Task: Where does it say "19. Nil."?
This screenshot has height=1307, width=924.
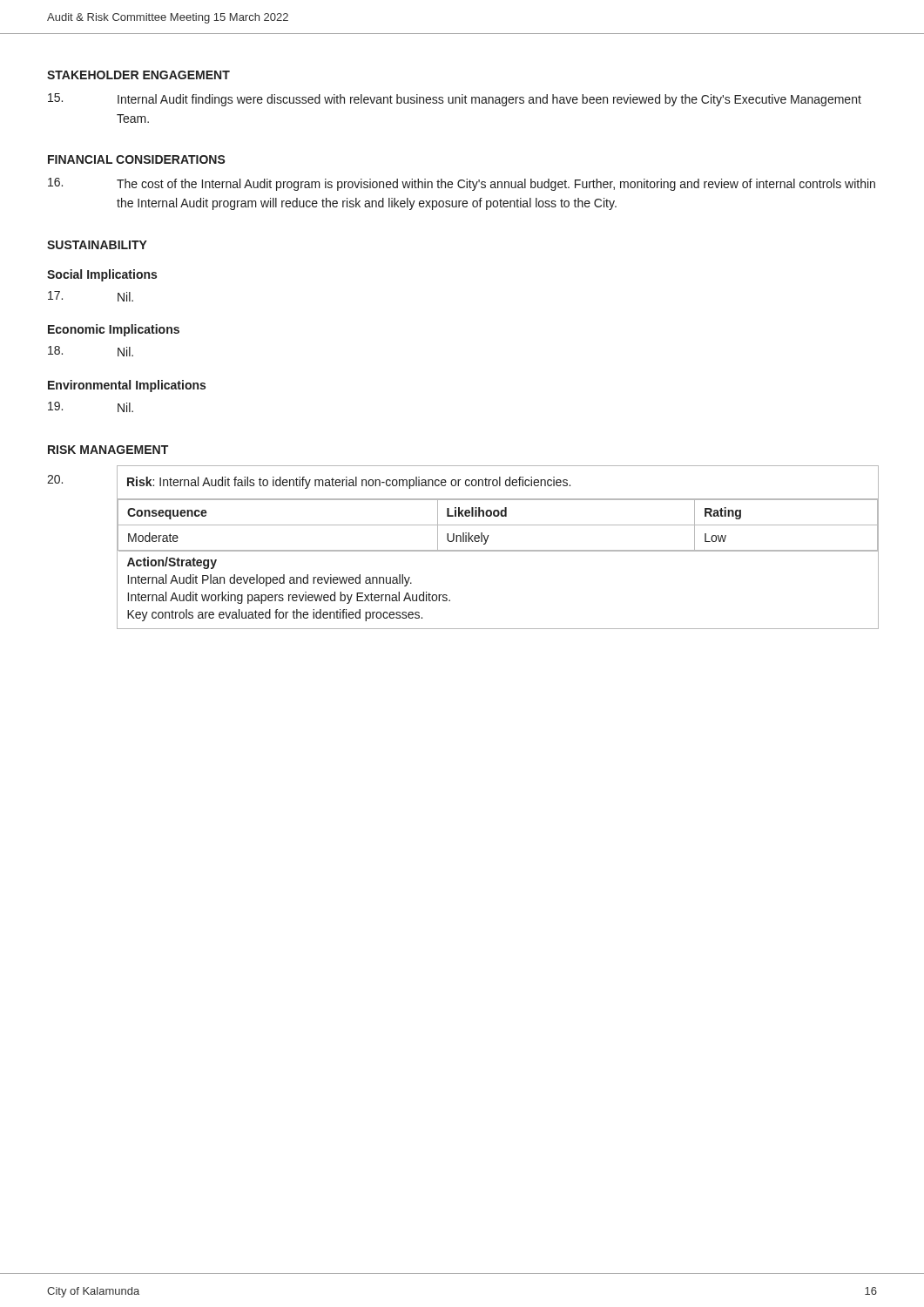Action: [57, 406]
